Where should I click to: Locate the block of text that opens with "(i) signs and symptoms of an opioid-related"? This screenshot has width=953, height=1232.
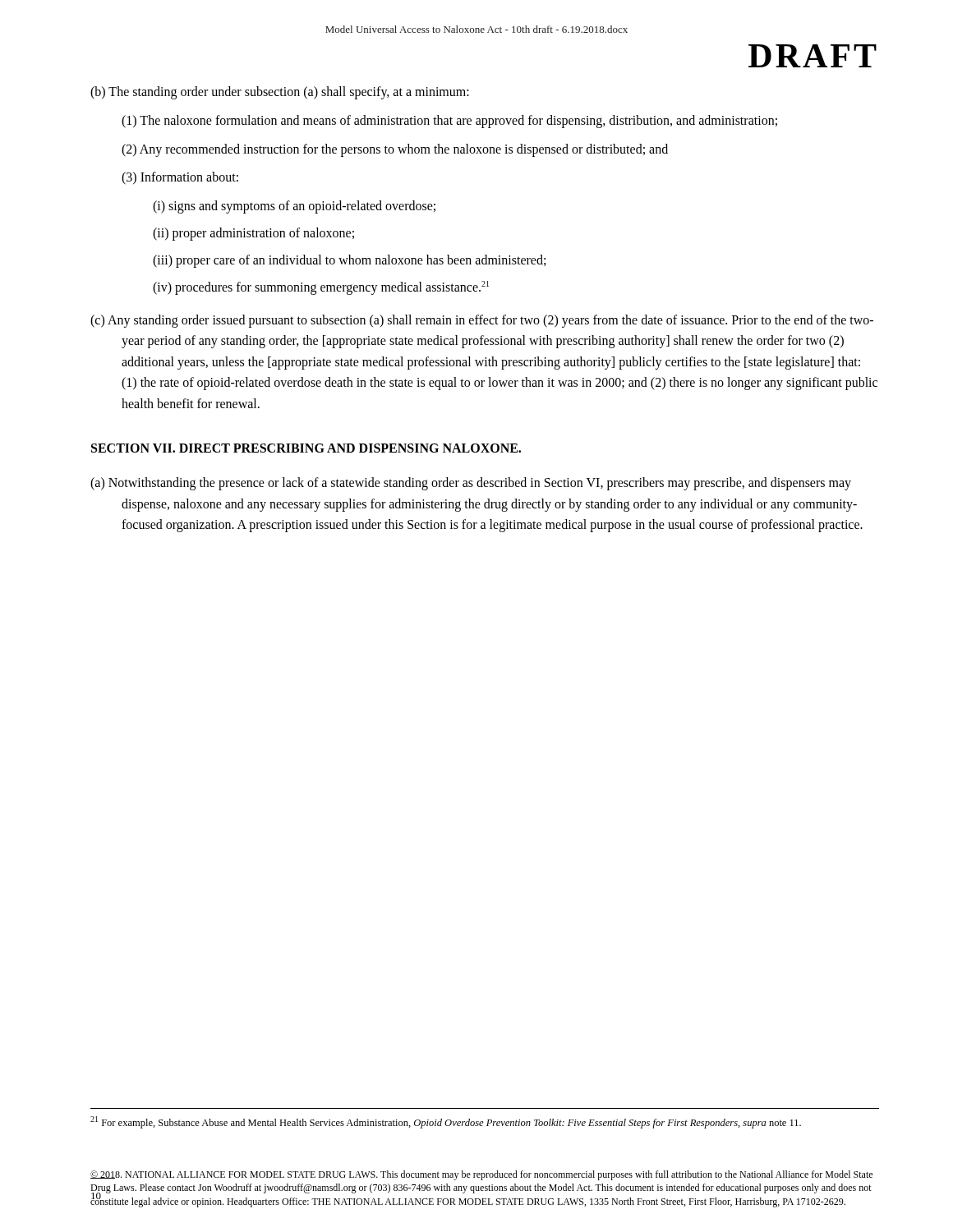[295, 206]
